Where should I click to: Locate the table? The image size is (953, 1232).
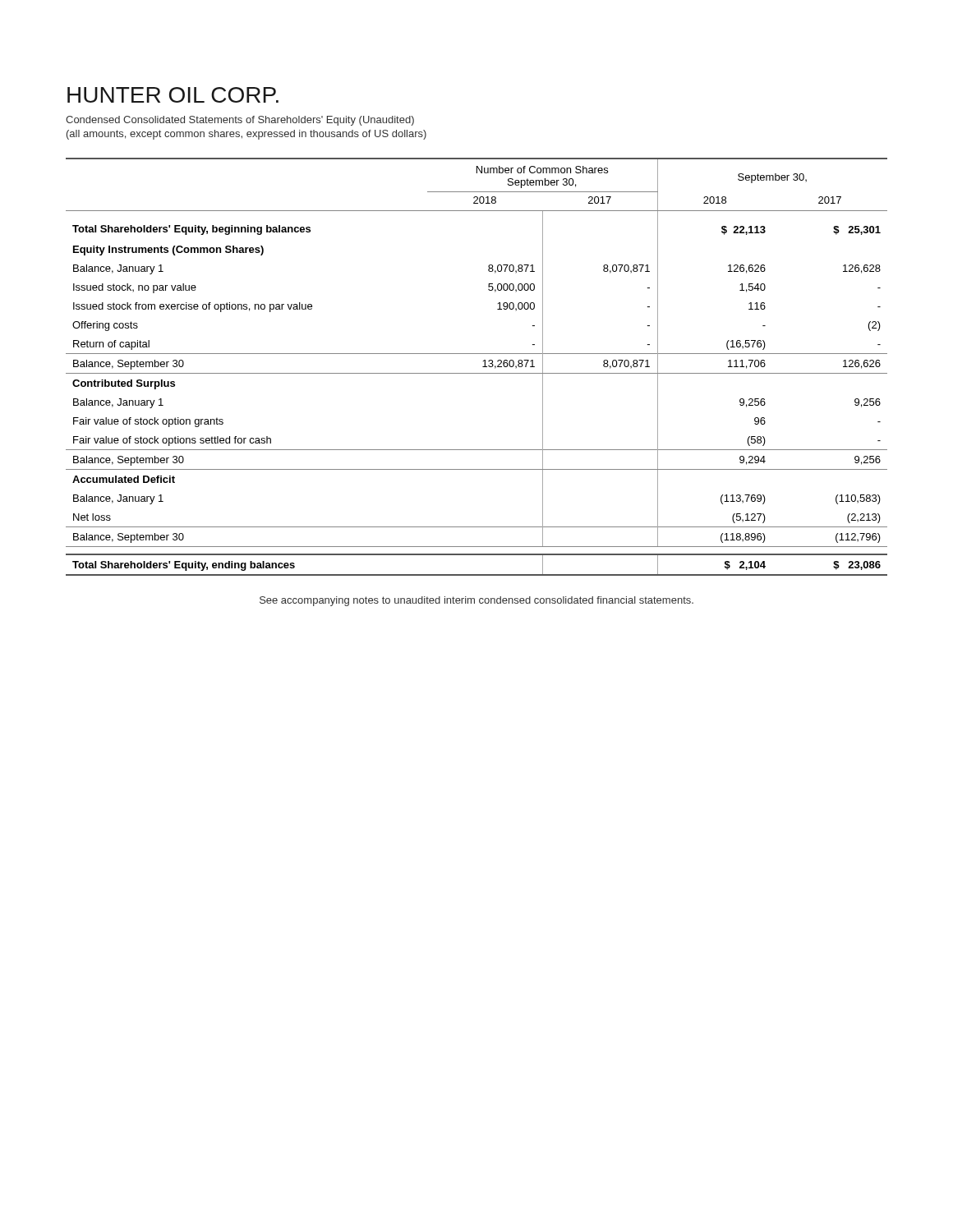click(476, 367)
